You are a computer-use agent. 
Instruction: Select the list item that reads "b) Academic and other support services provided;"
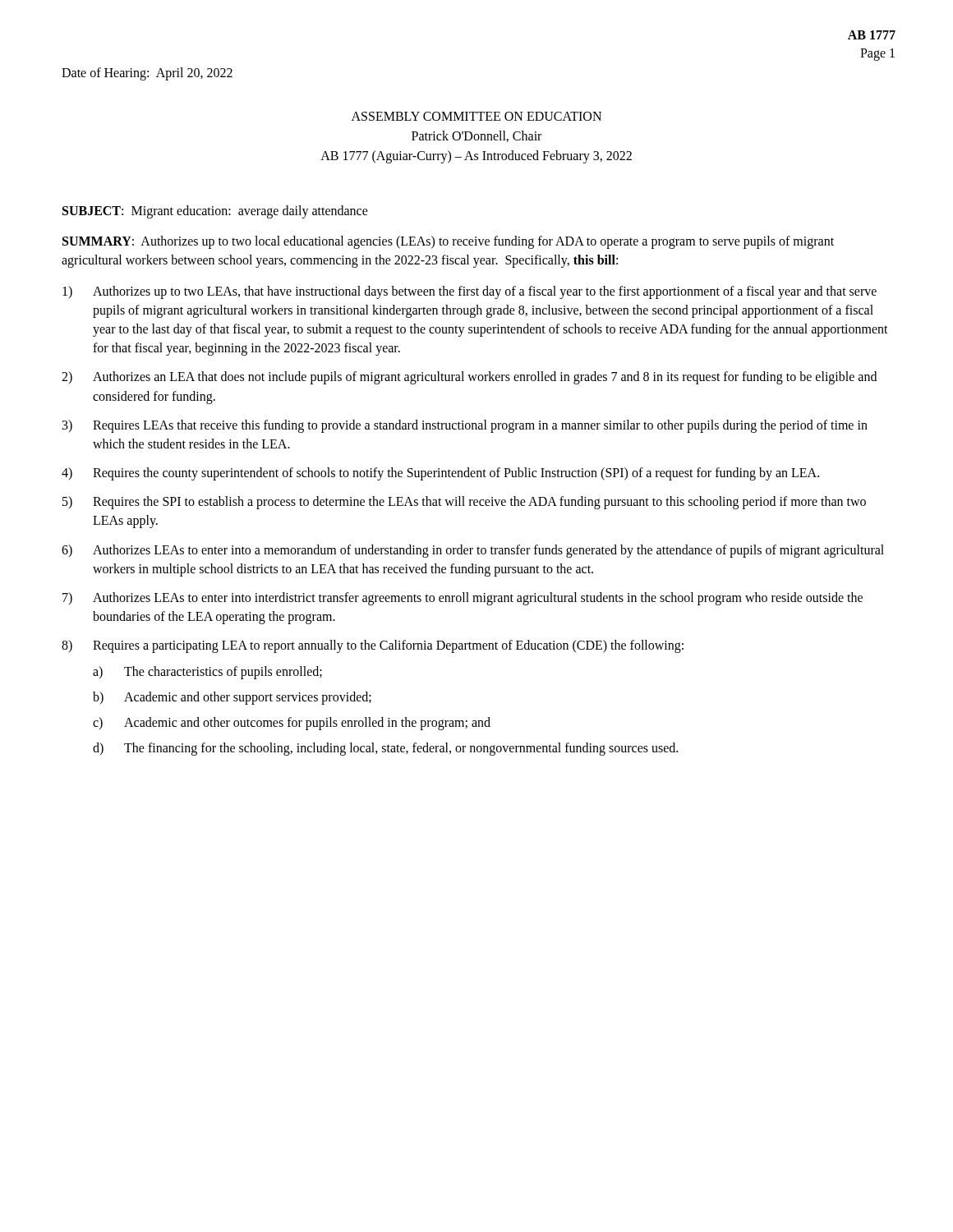pos(232,698)
